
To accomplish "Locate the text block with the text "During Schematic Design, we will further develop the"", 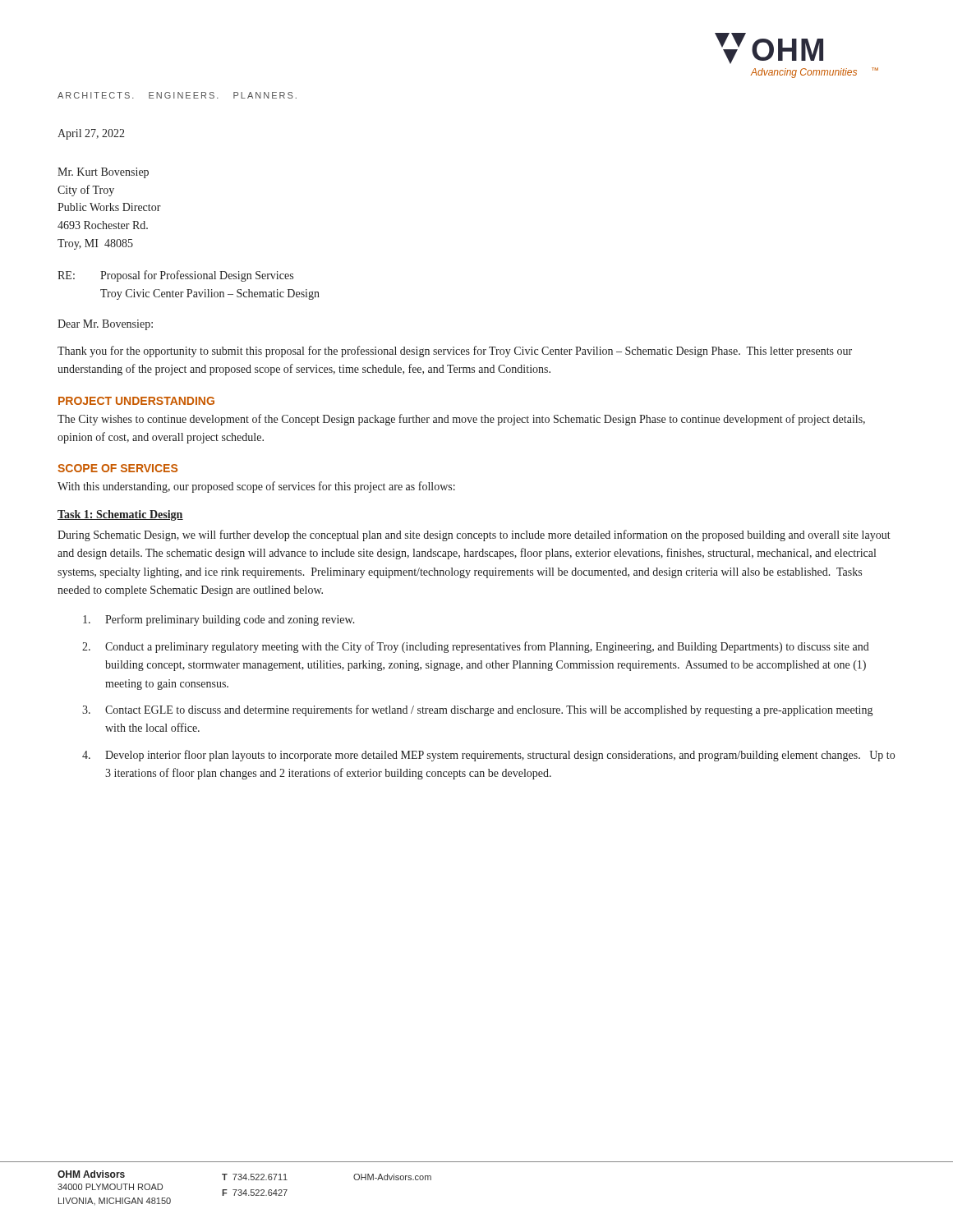I will 474,563.
